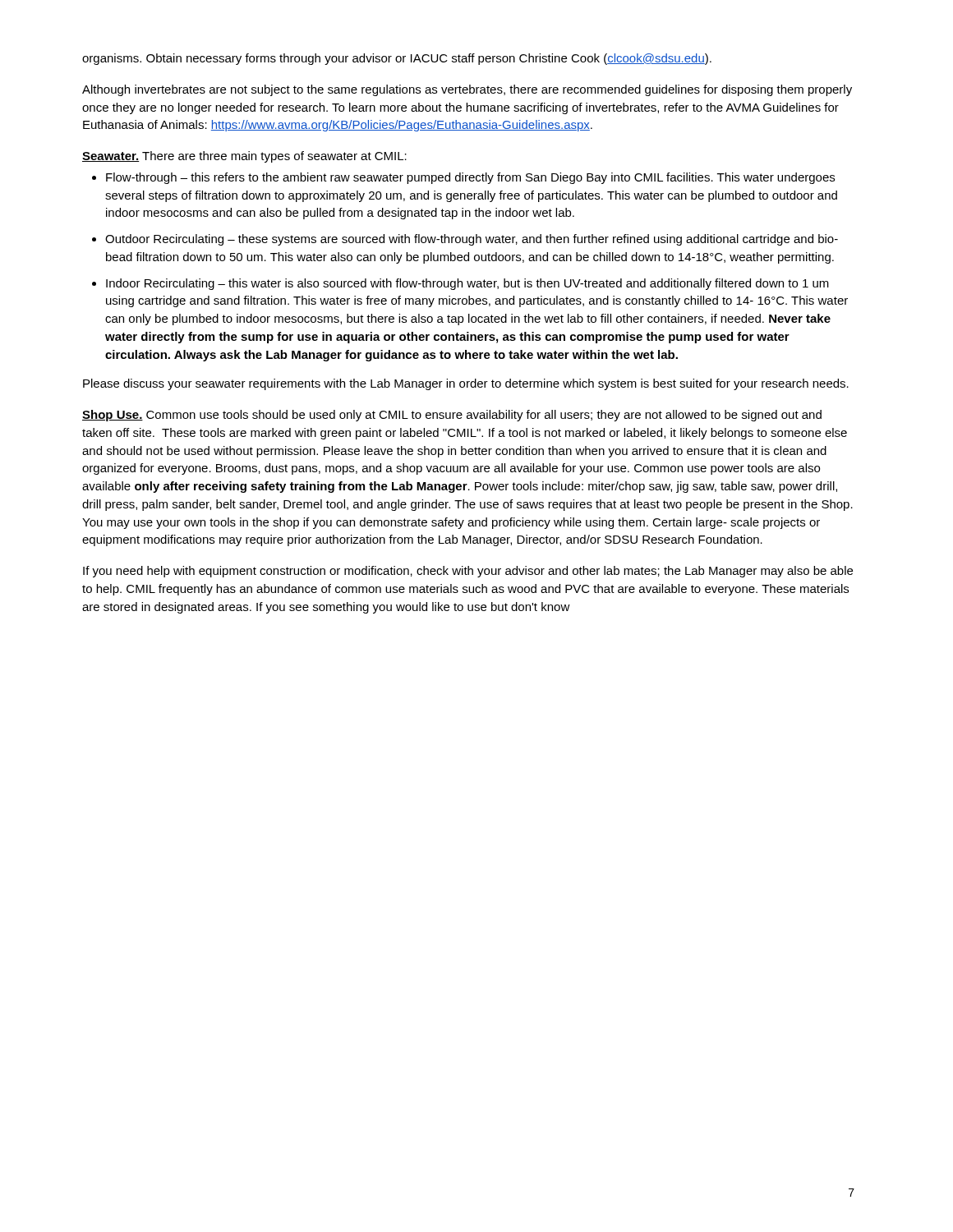
Task: Point to the block beginning "Please discuss your seawater"
Action: (x=466, y=383)
